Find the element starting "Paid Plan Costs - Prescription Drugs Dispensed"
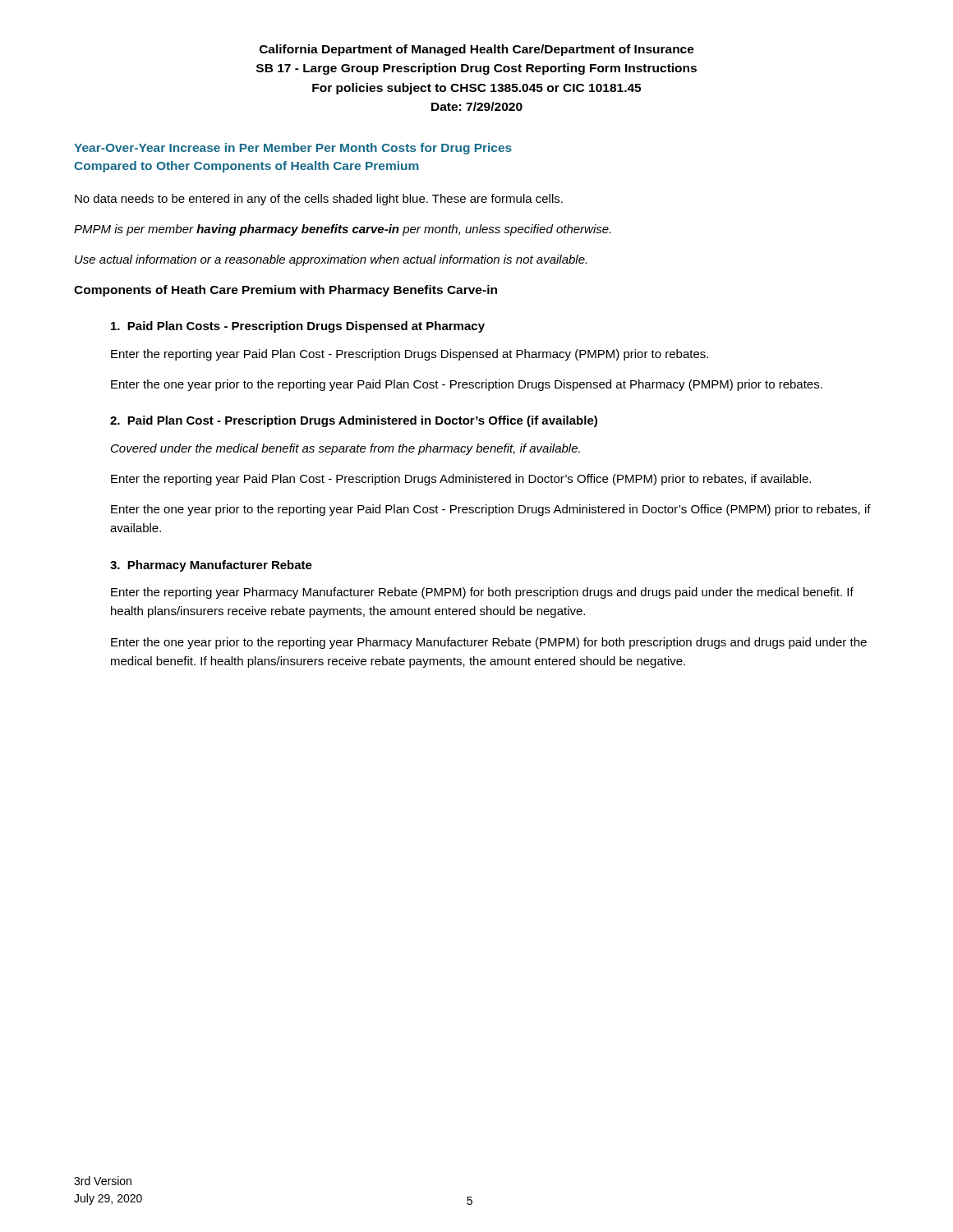Image resolution: width=953 pixels, height=1232 pixels. [x=495, y=352]
